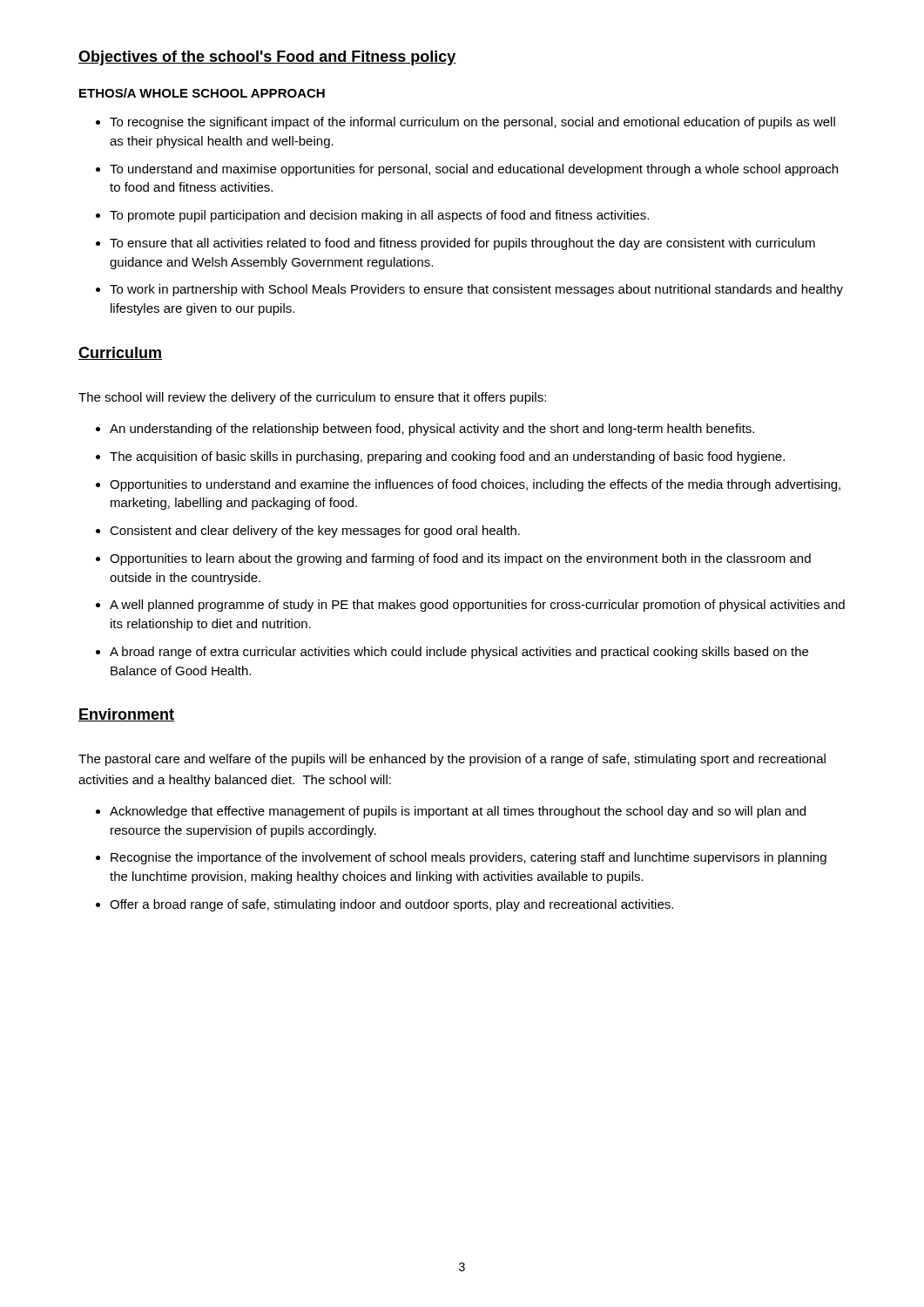Click the passage that begins "The acquisition of basic skills"
The image size is (924, 1307).
click(448, 456)
